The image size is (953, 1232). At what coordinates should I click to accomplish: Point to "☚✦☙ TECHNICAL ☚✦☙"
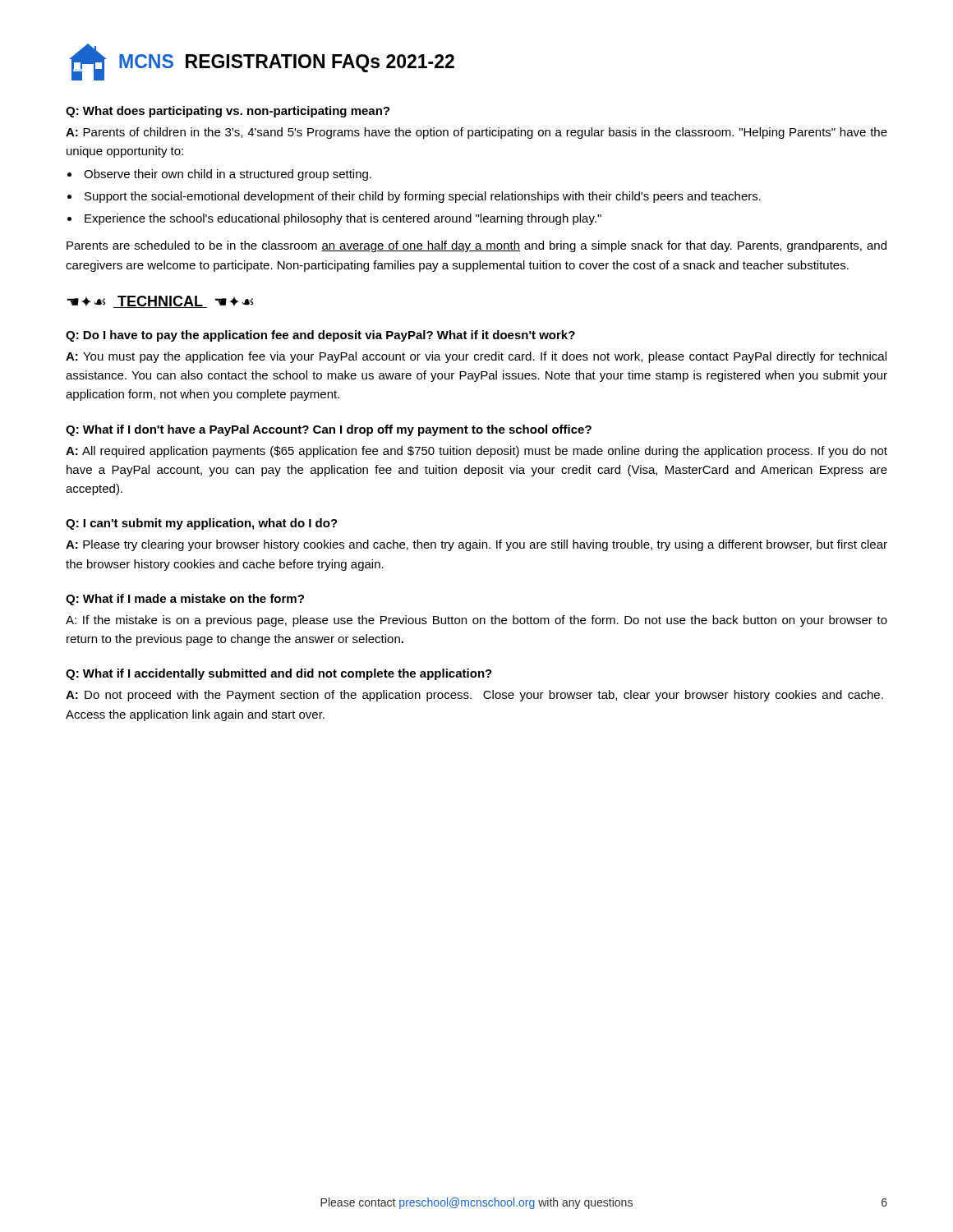[x=160, y=302]
